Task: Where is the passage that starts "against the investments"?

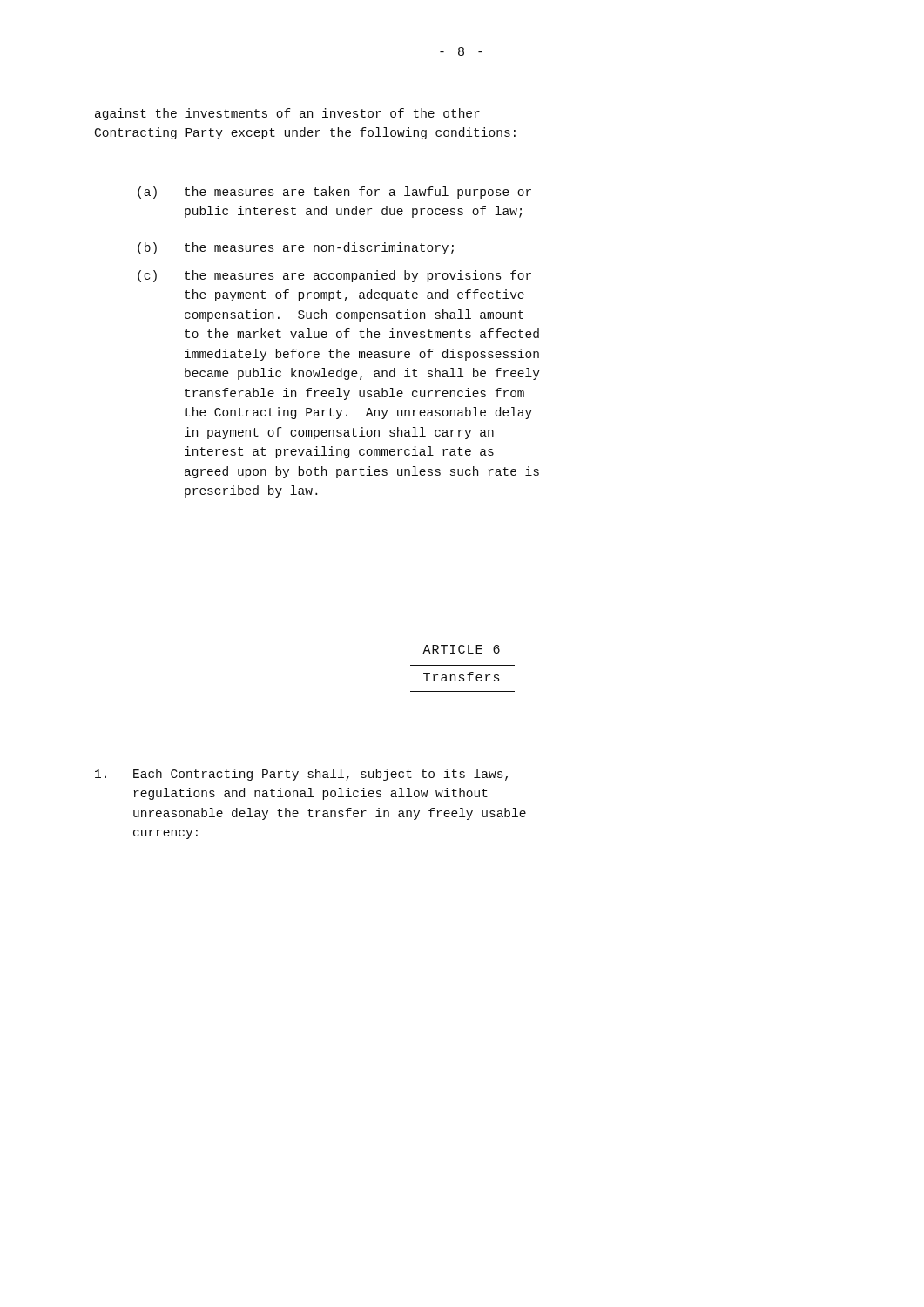Action: click(306, 124)
